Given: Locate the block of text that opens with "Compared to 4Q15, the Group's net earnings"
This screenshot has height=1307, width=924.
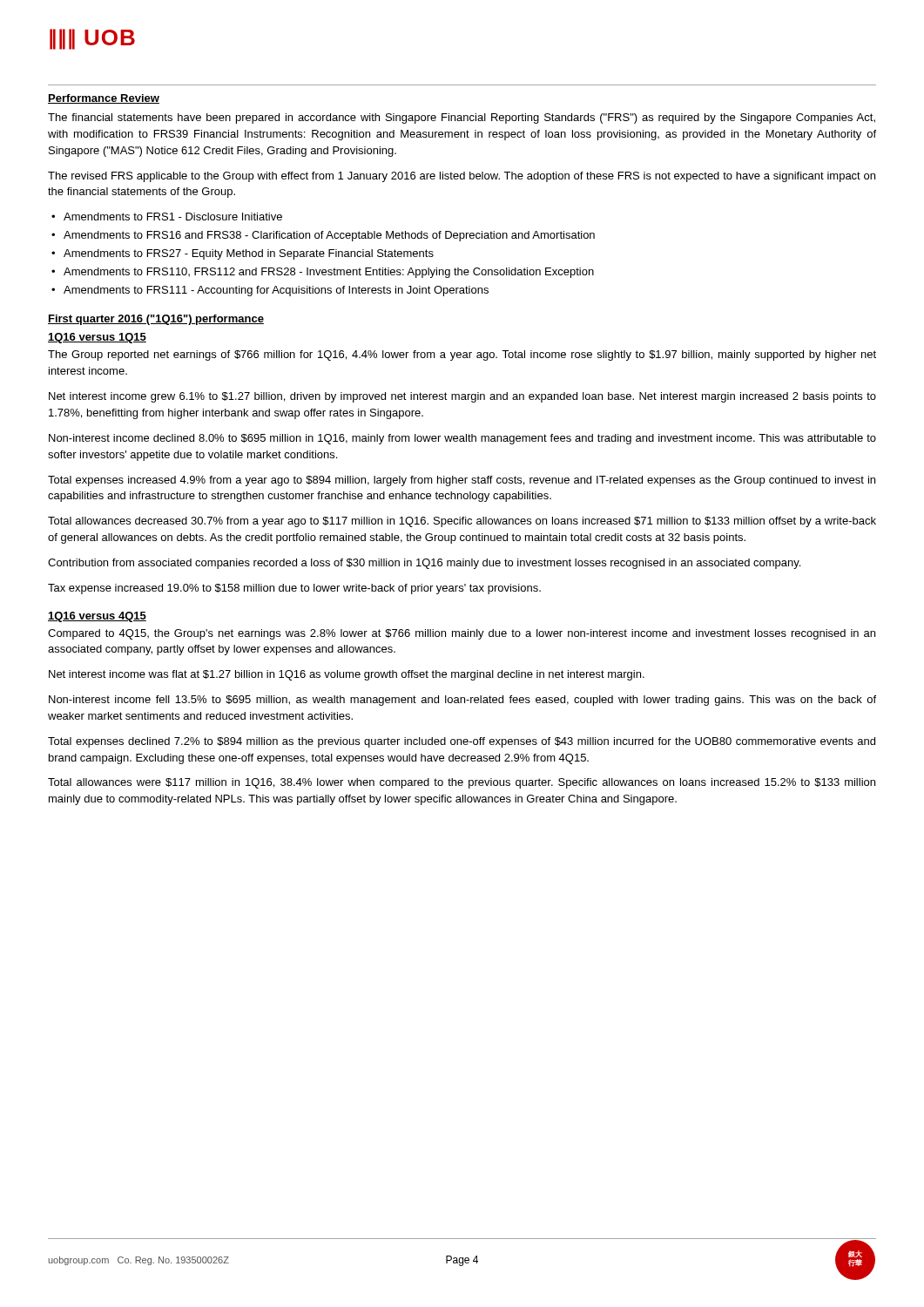Looking at the screenshot, I should [462, 641].
